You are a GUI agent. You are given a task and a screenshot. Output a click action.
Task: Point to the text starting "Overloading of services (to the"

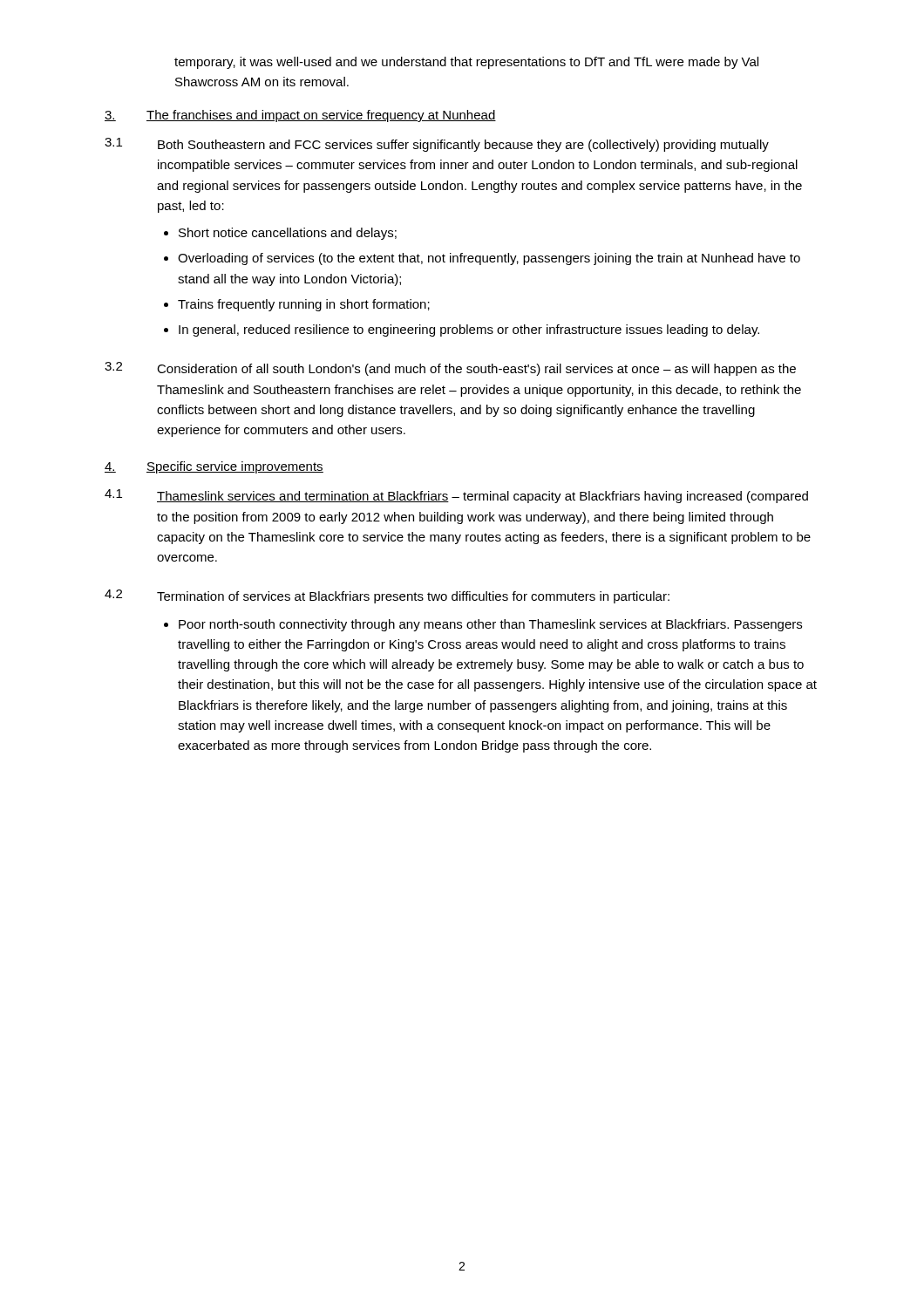click(489, 268)
